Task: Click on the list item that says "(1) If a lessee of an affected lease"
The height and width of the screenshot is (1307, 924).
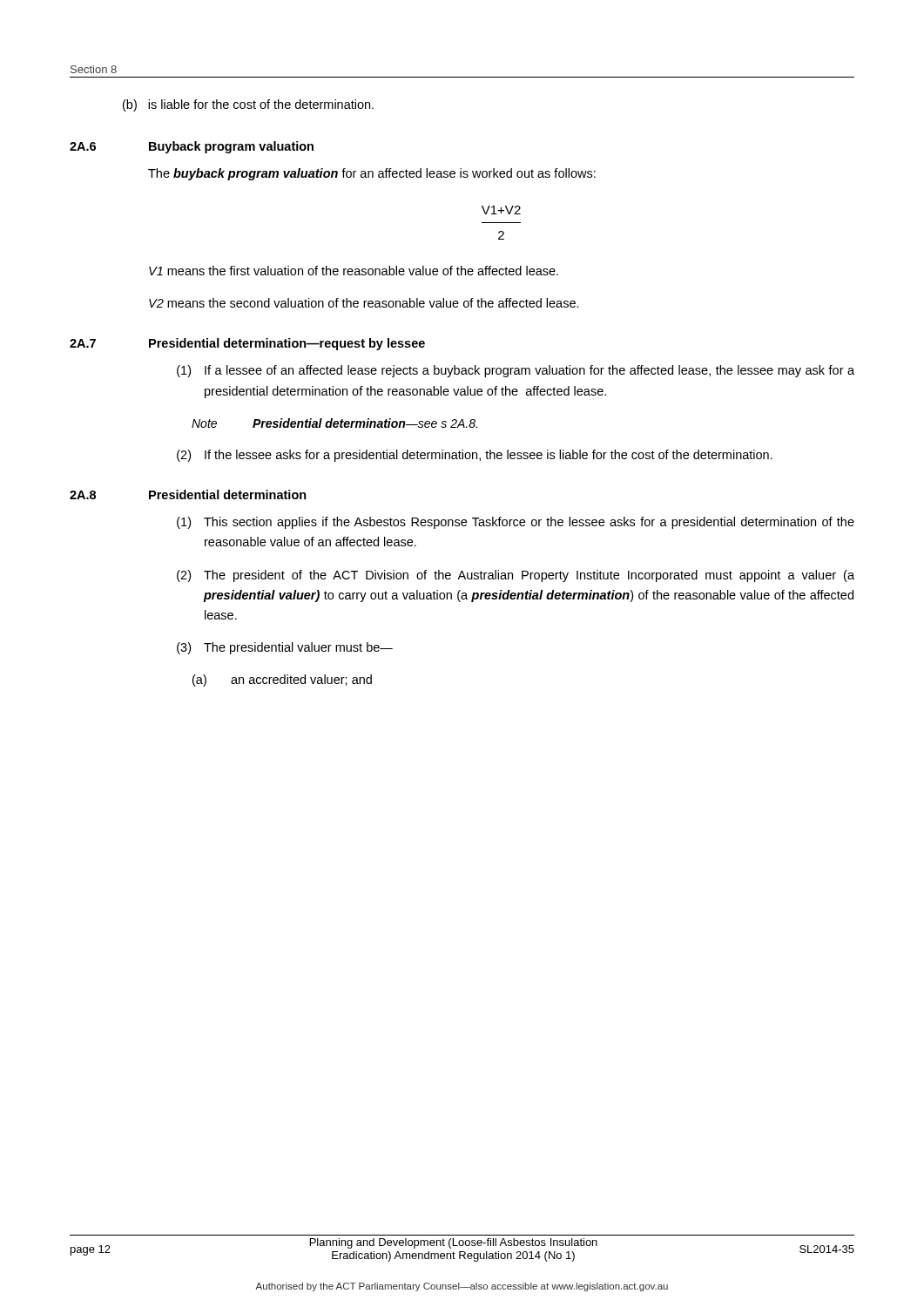Action: (501, 381)
